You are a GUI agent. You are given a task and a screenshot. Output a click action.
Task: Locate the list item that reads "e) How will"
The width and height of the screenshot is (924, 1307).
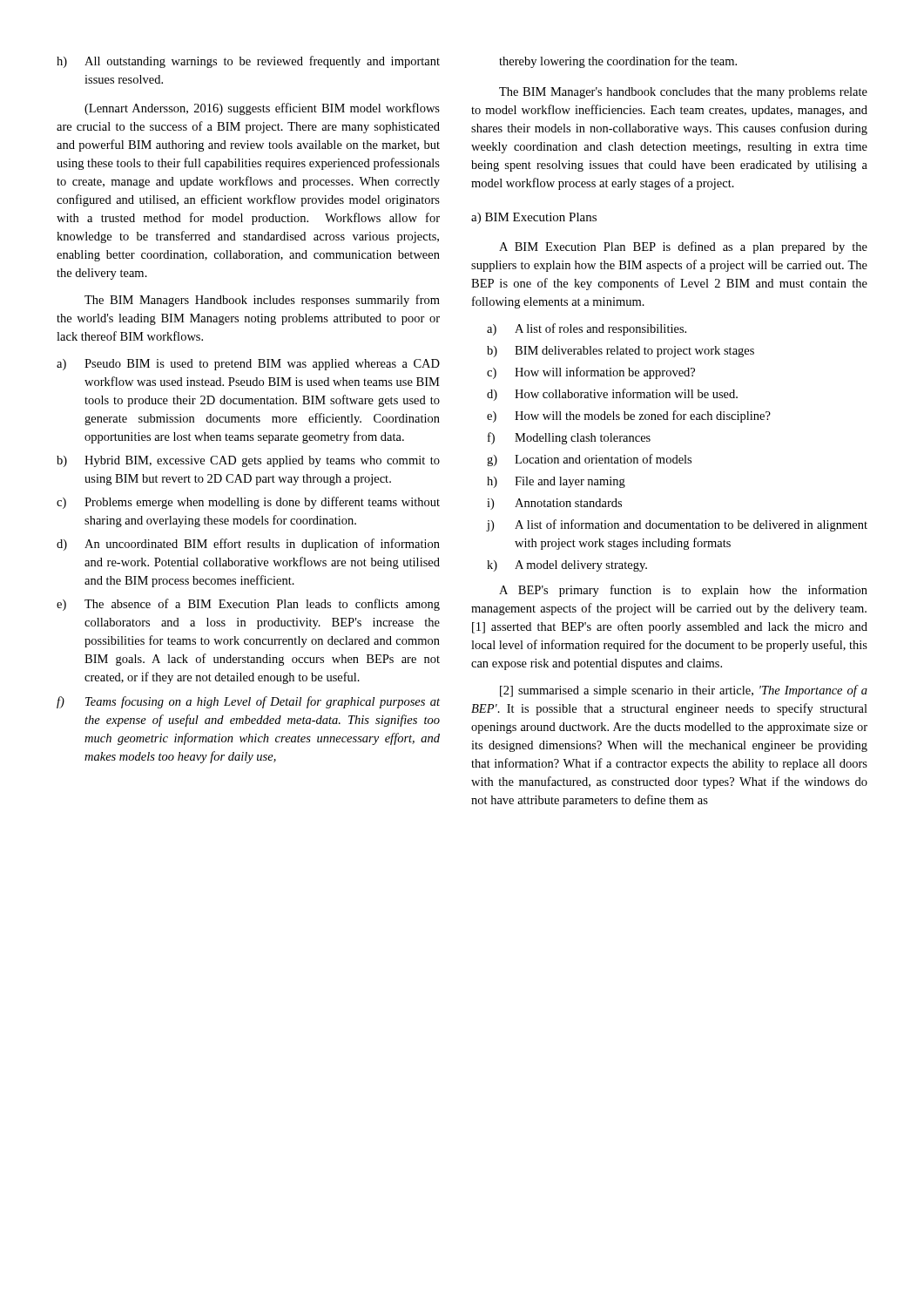pyautogui.click(x=677, y=416)
